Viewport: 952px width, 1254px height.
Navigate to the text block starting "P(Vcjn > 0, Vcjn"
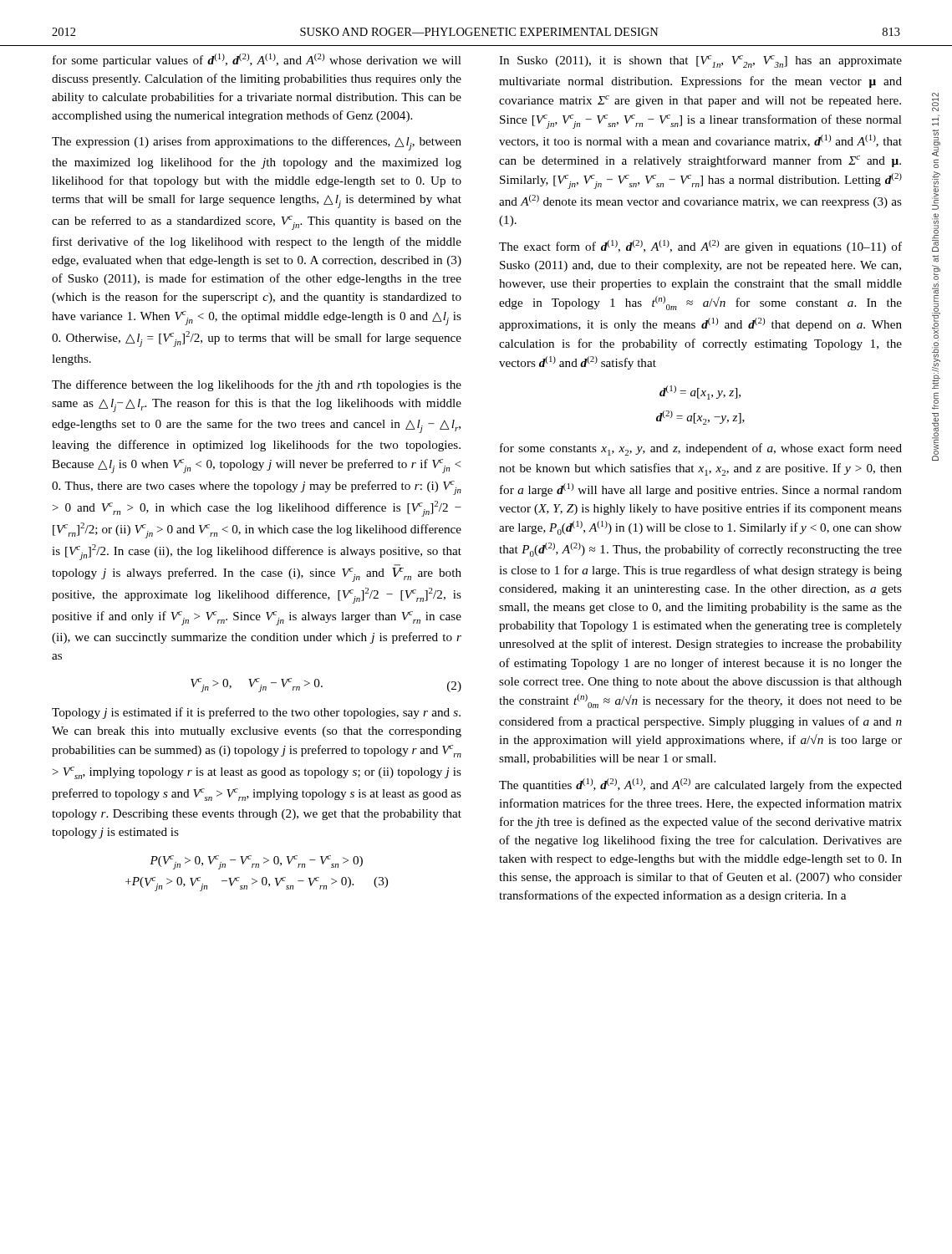[x=257, y=872]
